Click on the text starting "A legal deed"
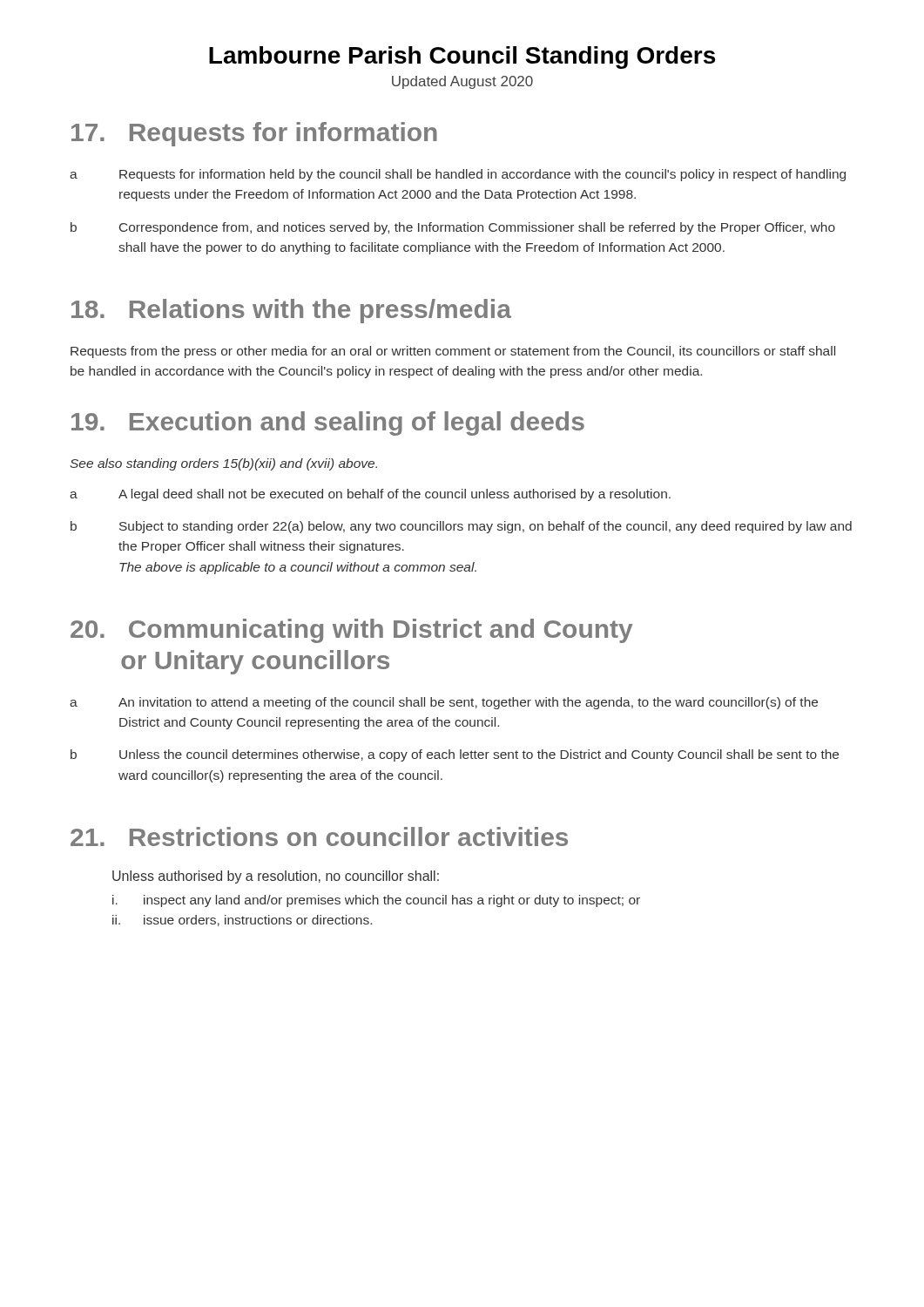The height and width of the screenshot is (1307, 924). [395, 493]
